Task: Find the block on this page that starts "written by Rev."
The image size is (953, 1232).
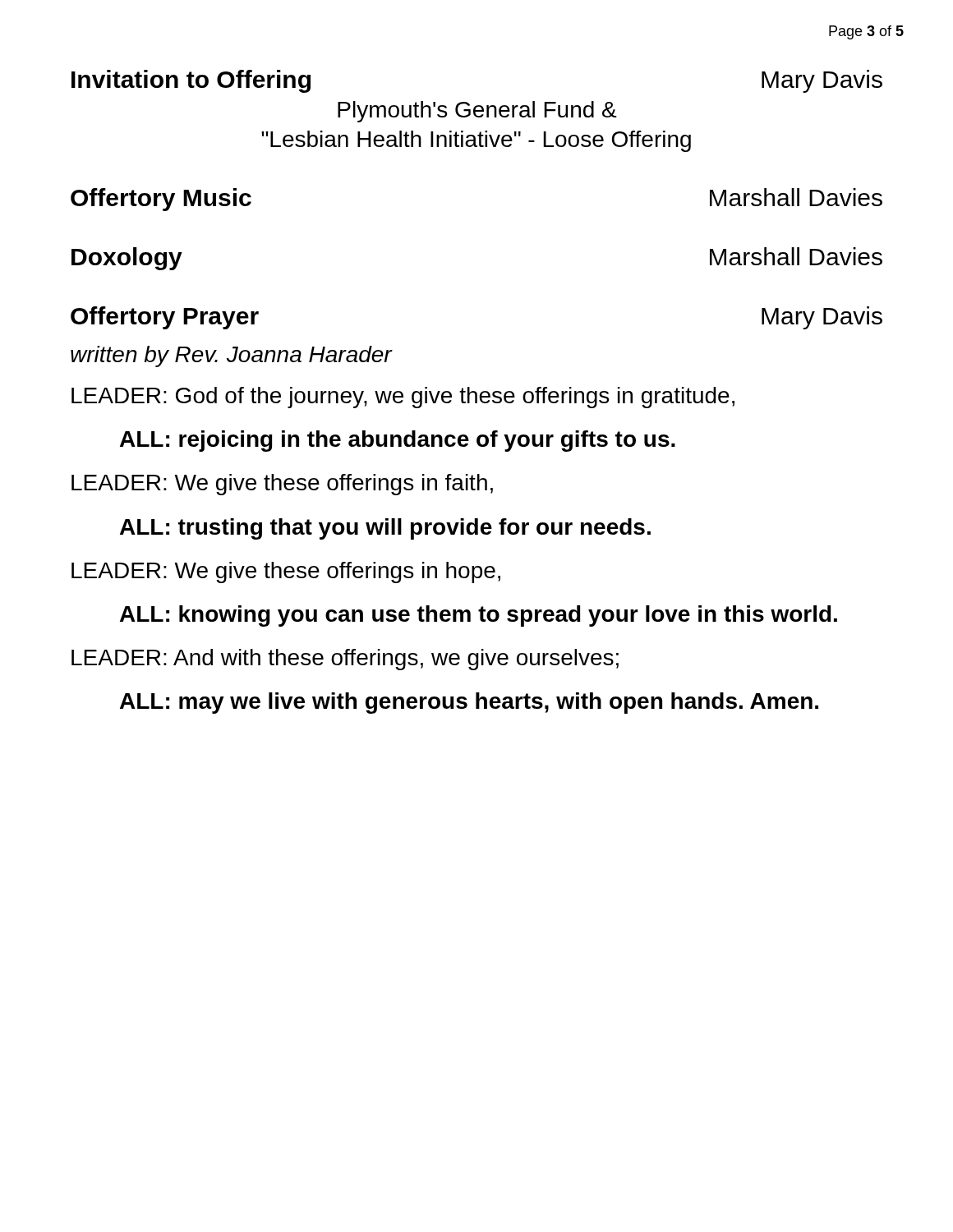Action: 231,354
